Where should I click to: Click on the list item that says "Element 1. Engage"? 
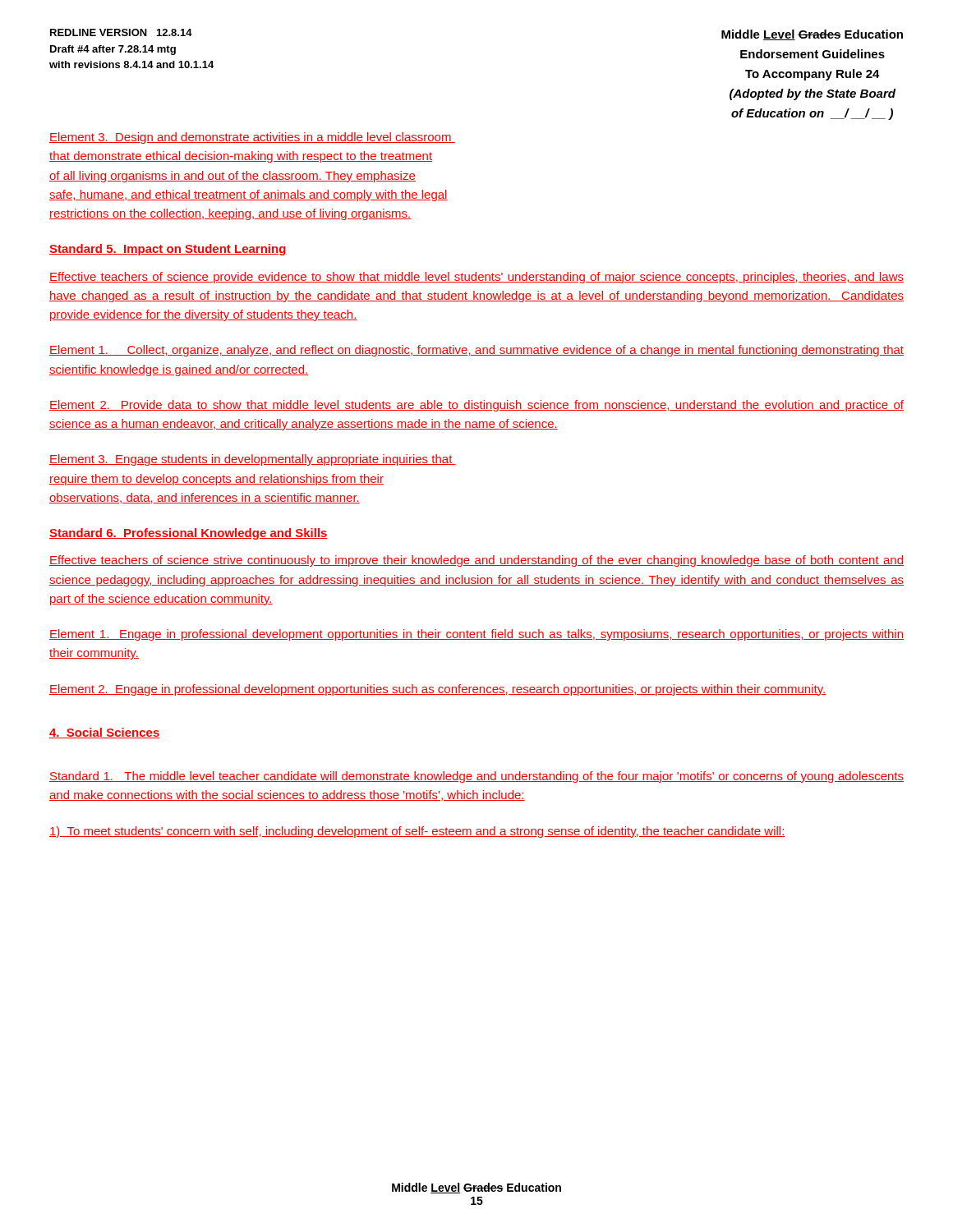[x=476, y=643]
